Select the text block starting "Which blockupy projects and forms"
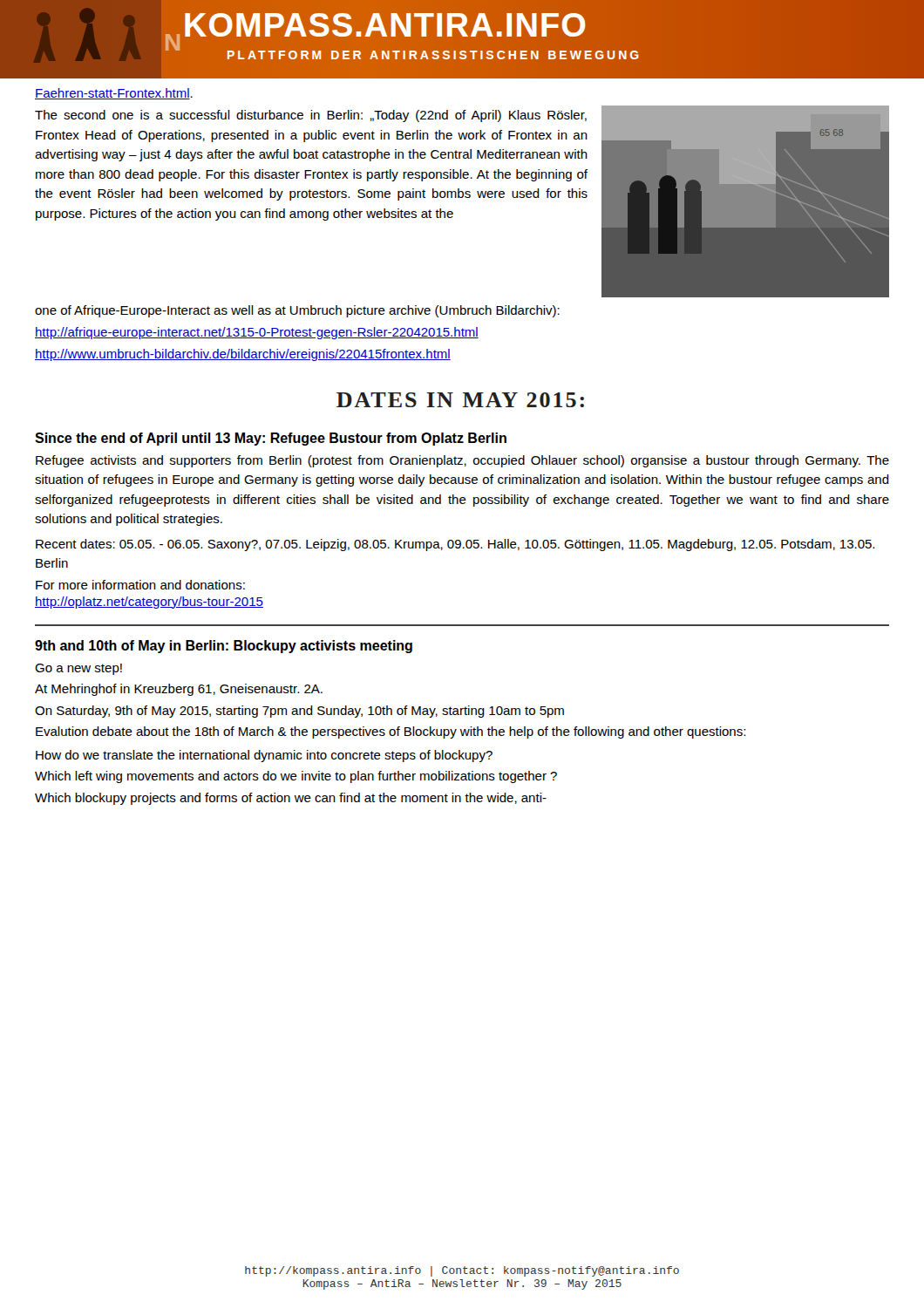Viewport: 924px width, 1308px height. pos(291,797)
